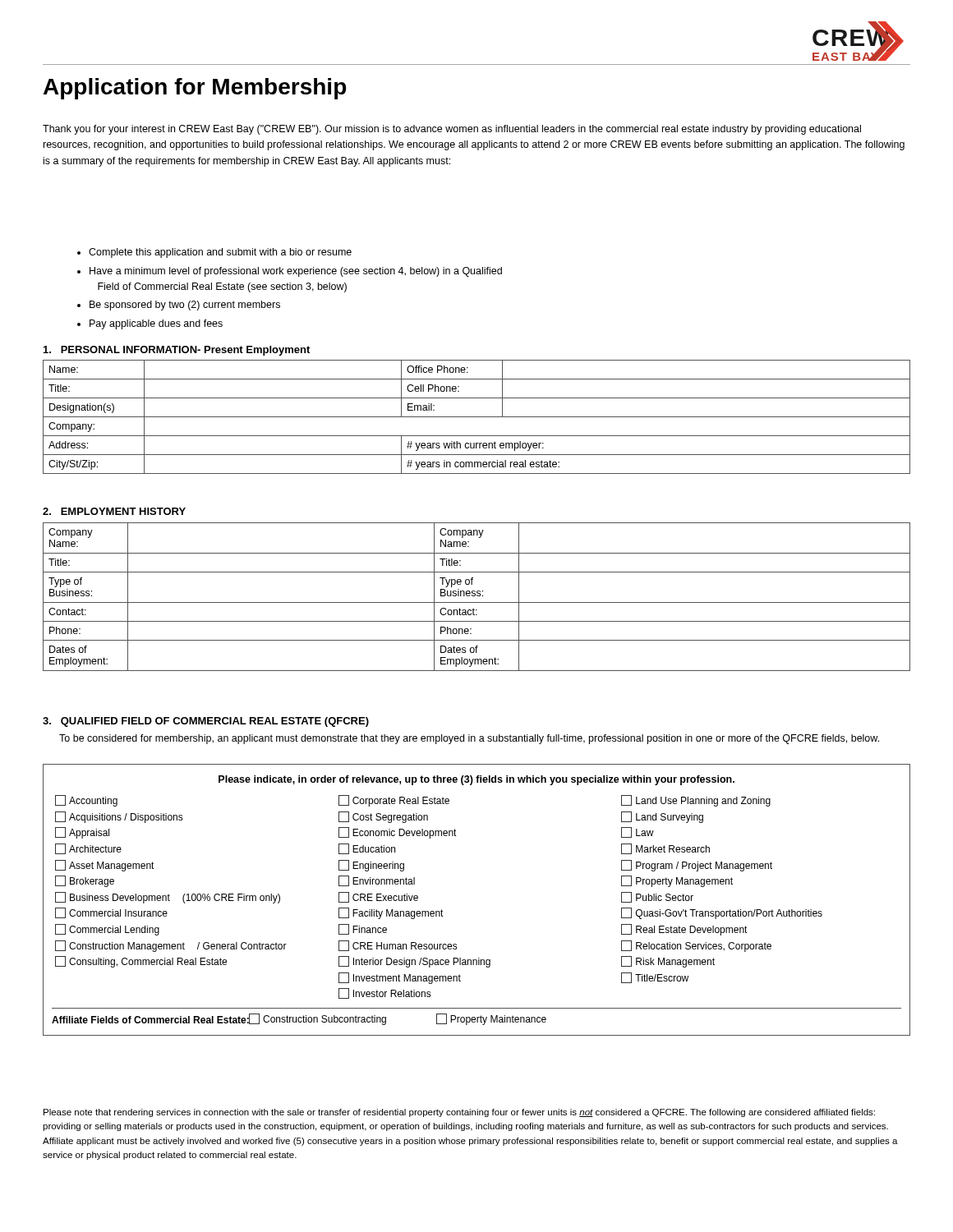953x1232 pixels.
Task: Click on the section header that says "3. QUALIFIED FIELD"
Action: pyautogui.click(x=206, y=721)
